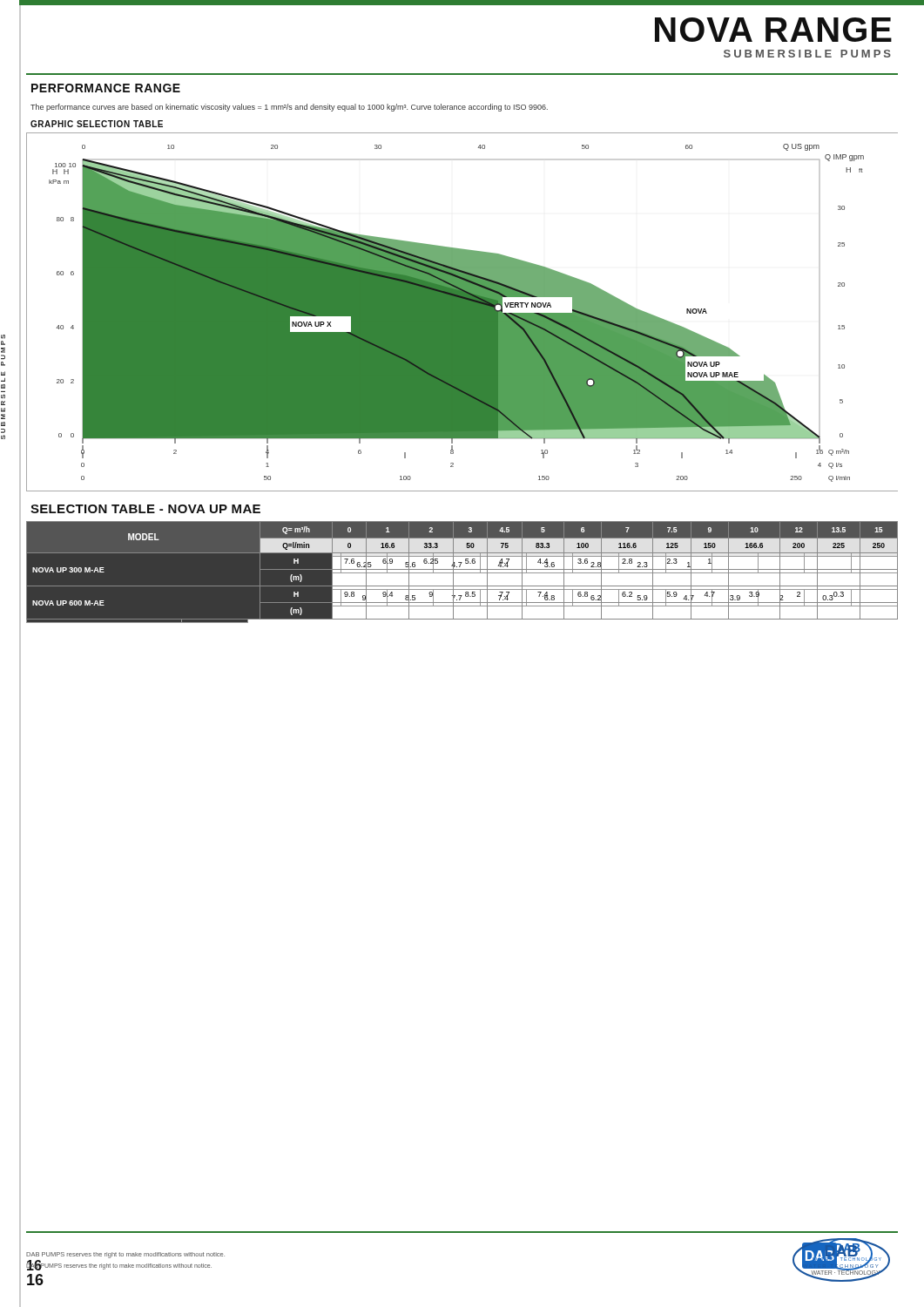Point to "GRAPHIC SELECTION TABLE"

click(97, 124)
